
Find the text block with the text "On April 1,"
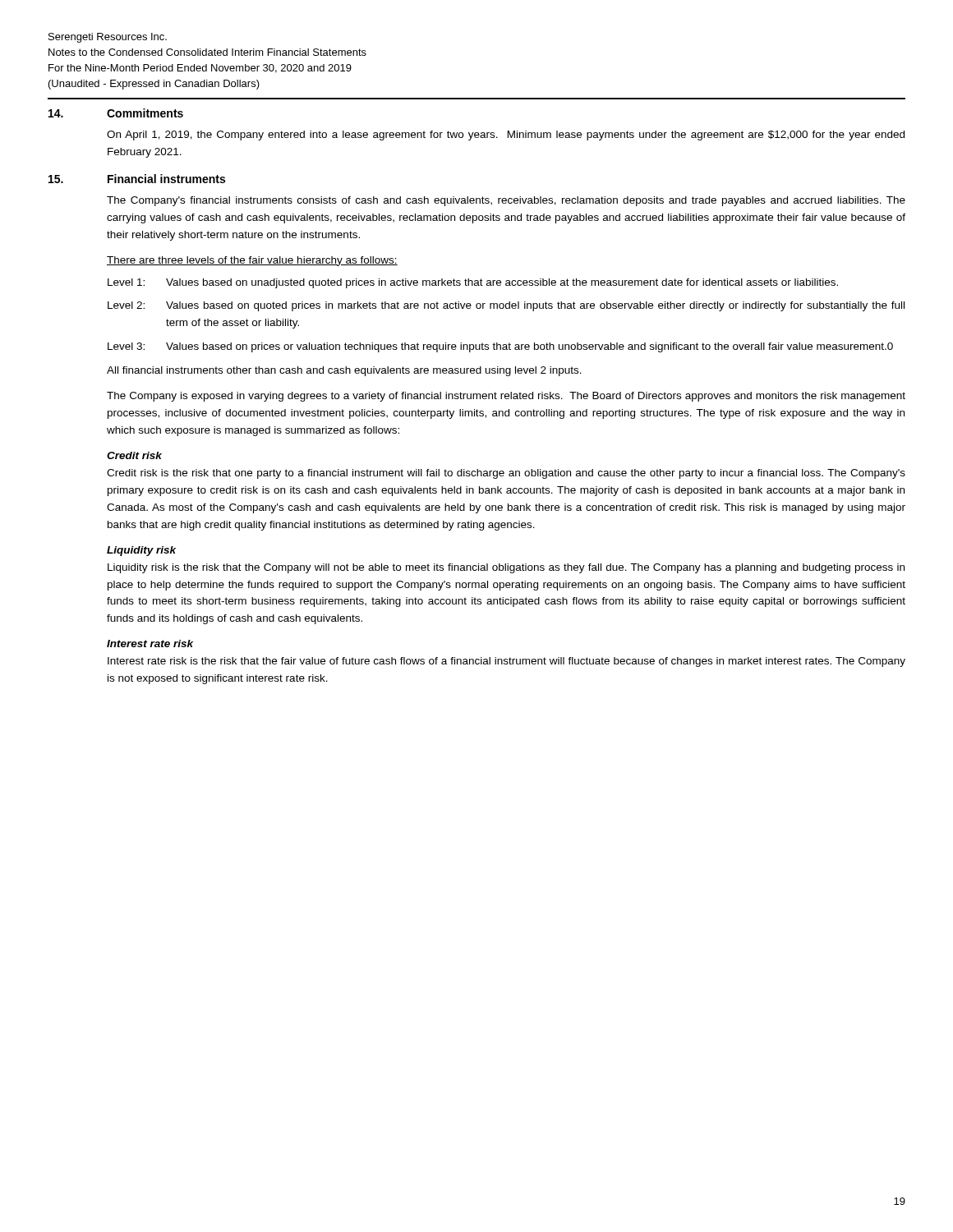506,143
